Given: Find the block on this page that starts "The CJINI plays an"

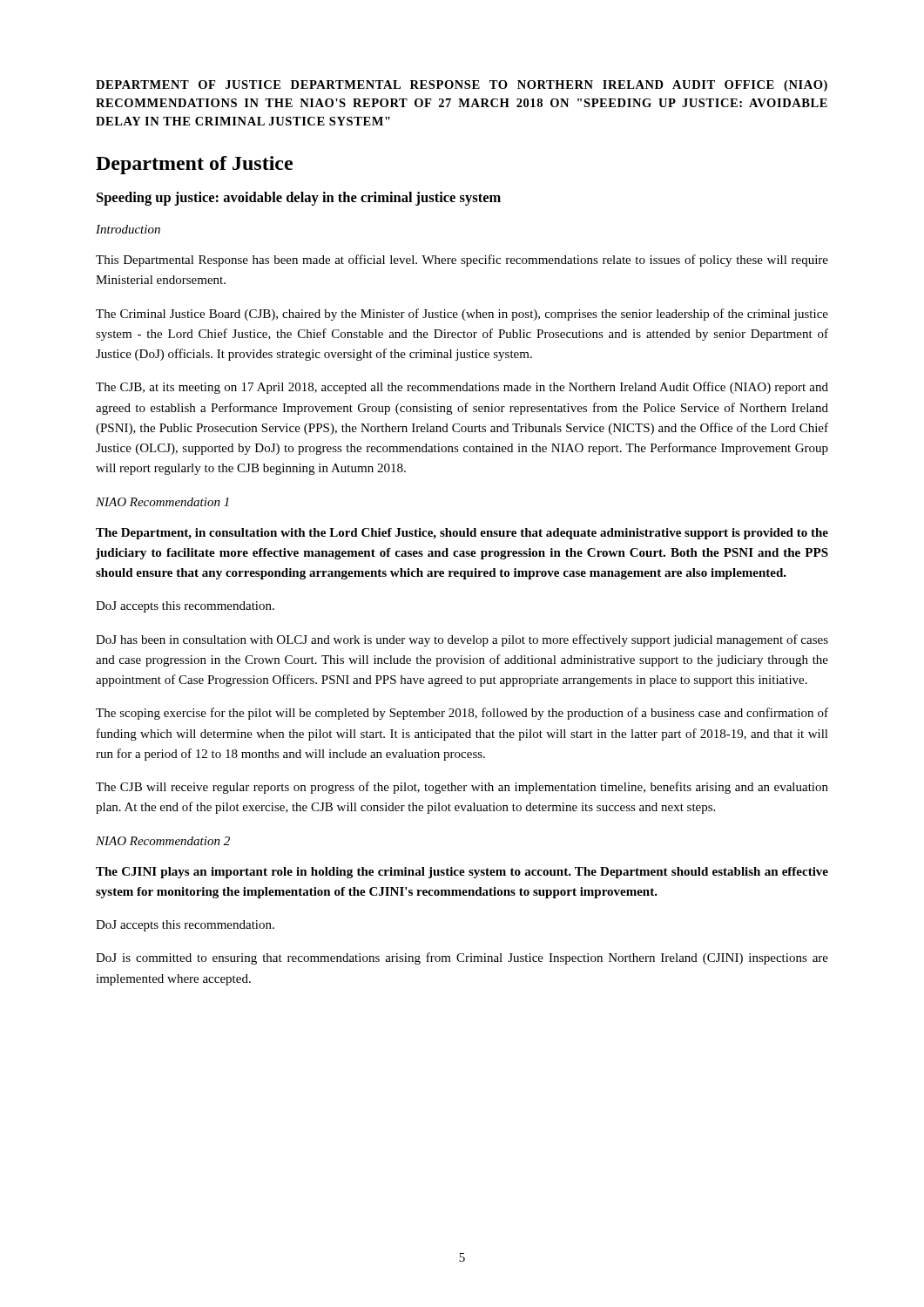Looking at the screenshot, I should click(x=462, y=882).
